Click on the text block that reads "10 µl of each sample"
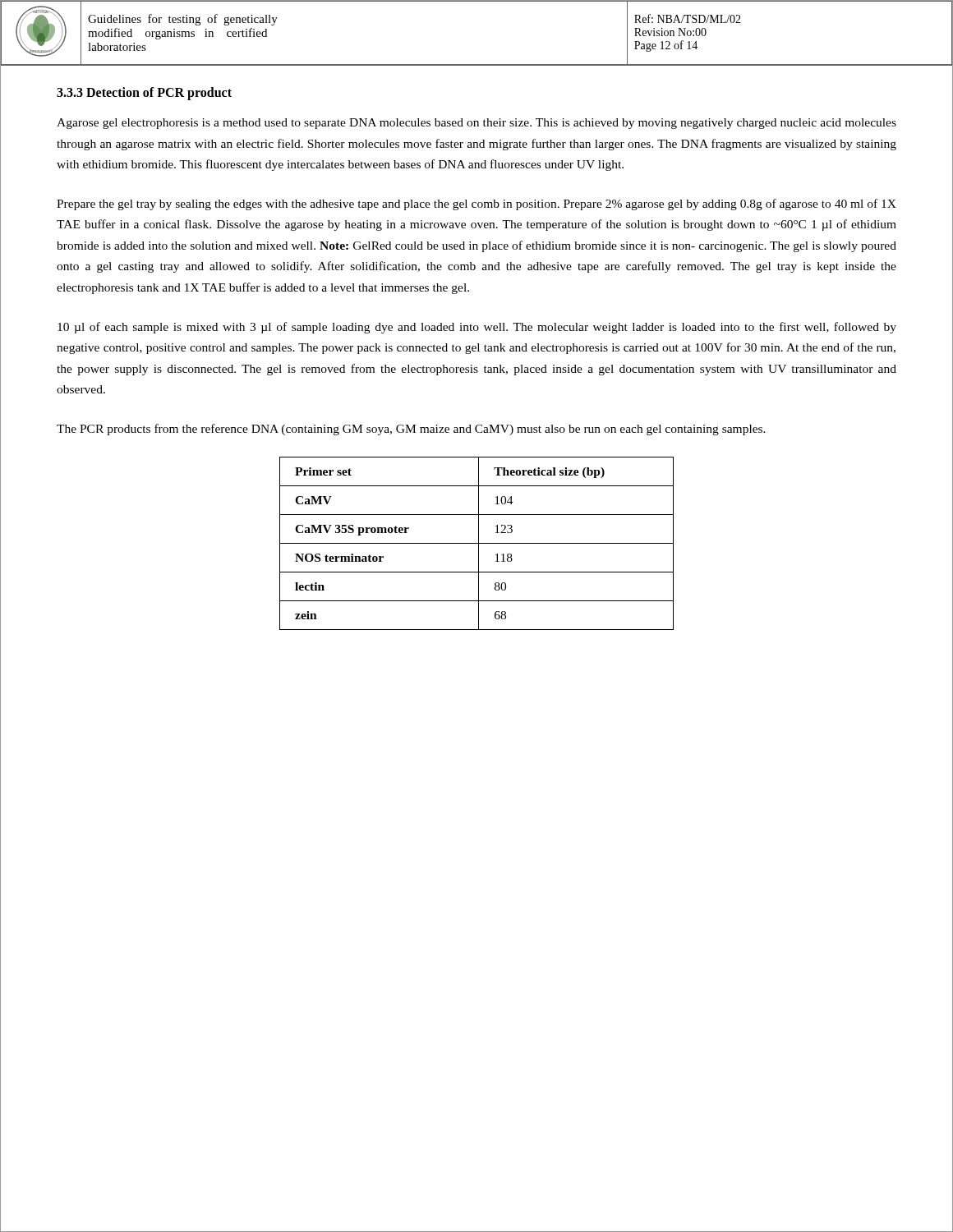This screenshot has width=953, height=1232. (476, 358)
